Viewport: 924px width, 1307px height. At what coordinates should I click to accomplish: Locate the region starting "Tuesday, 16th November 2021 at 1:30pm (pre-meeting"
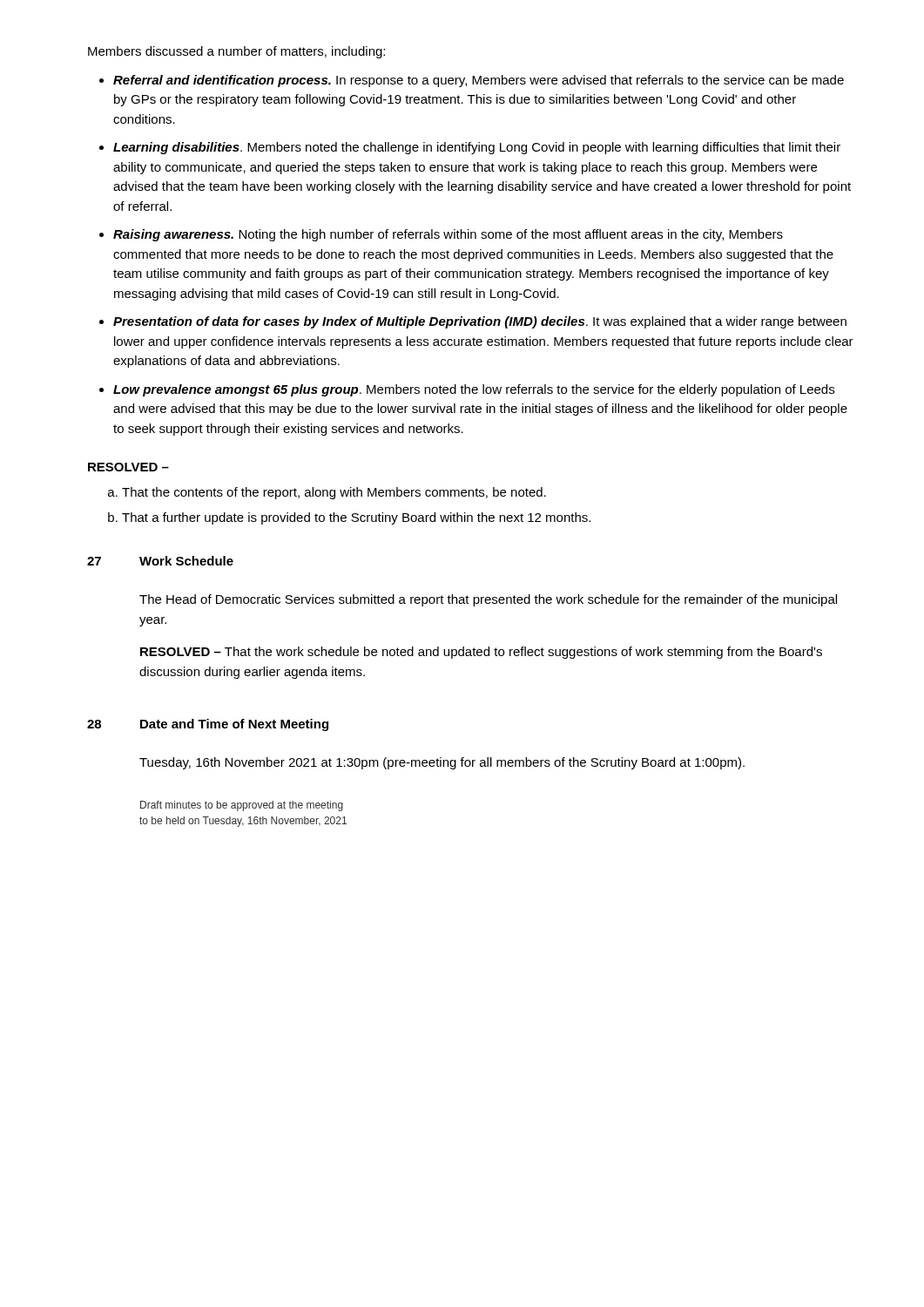click(496, 763)
